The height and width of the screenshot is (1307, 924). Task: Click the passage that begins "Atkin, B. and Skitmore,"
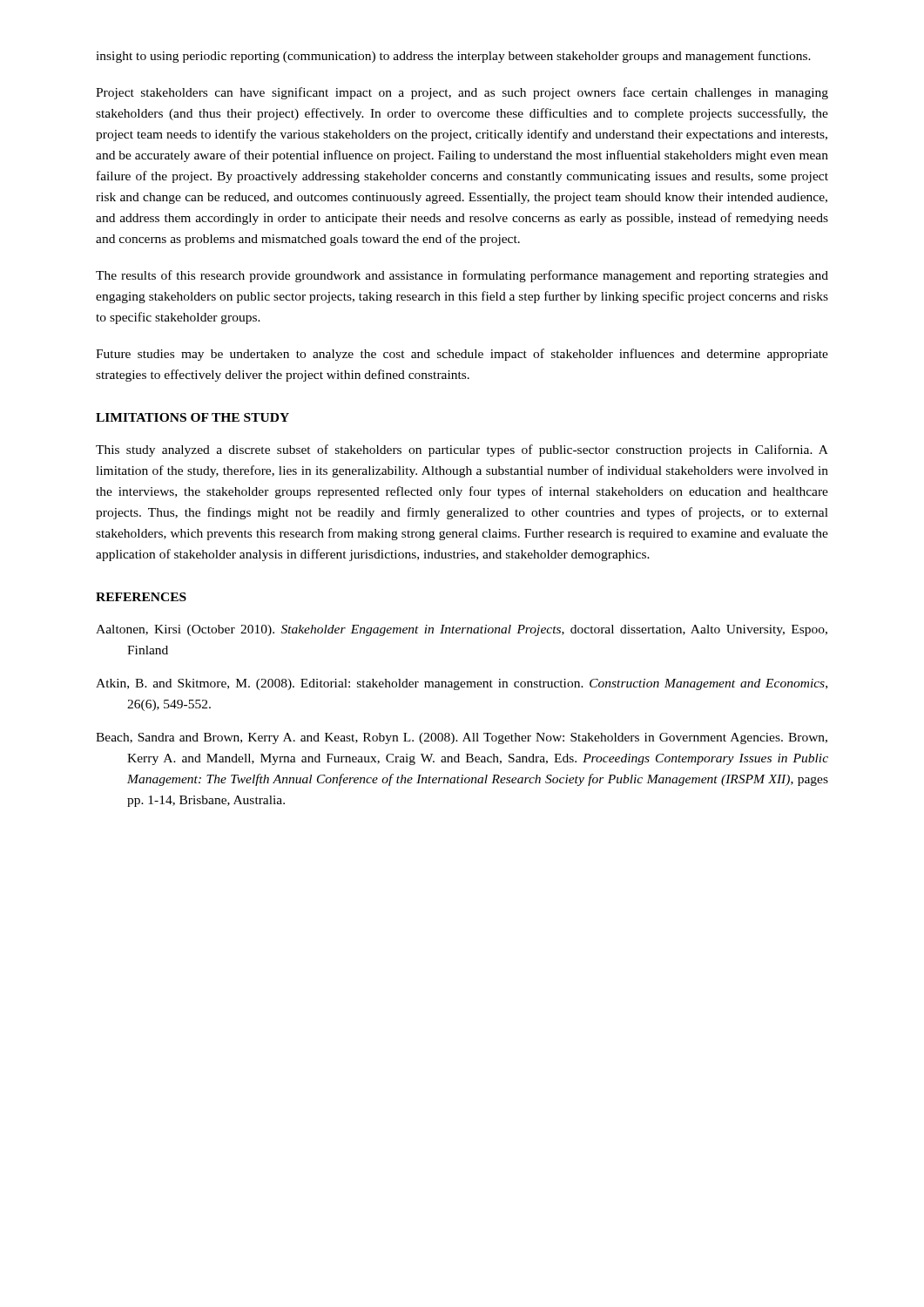(x=462, y=693)
